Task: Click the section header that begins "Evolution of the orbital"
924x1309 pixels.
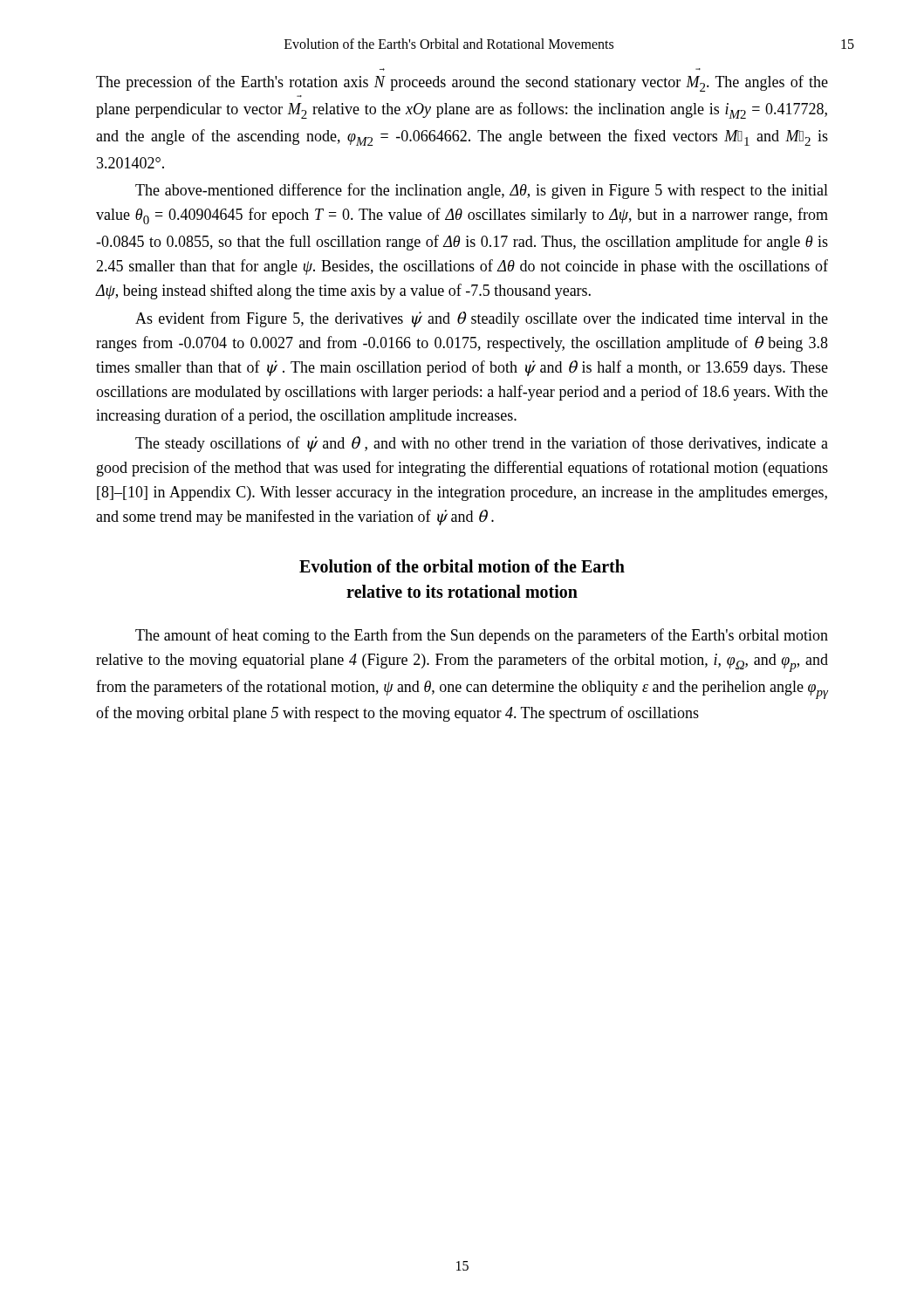Action: [462, 579]
